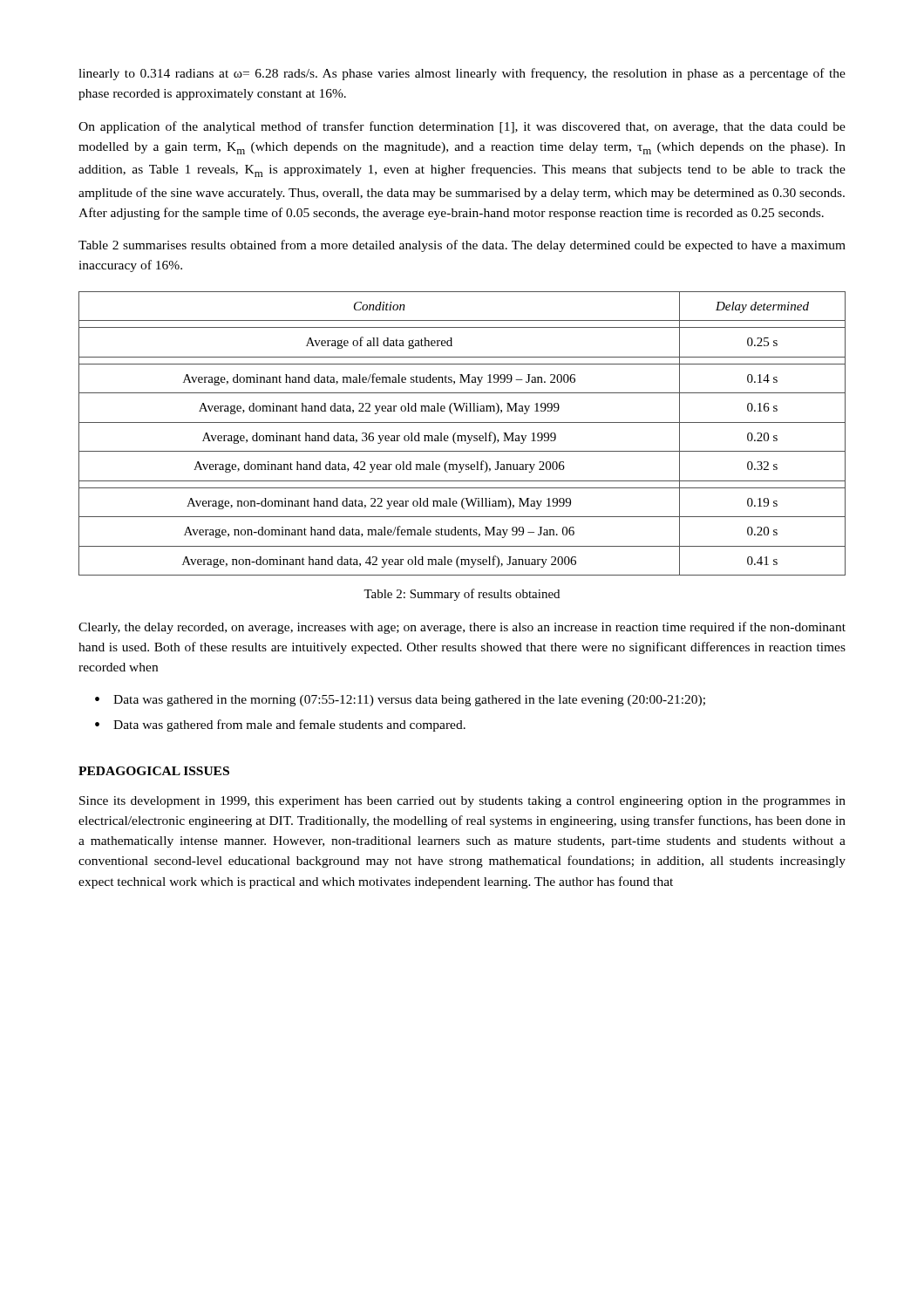The width and height of the screenshot is (924, 1308).
Task: Locate the text block starting "PEDAGOGICAL ISSUES"
Action: tap(154, 771)
